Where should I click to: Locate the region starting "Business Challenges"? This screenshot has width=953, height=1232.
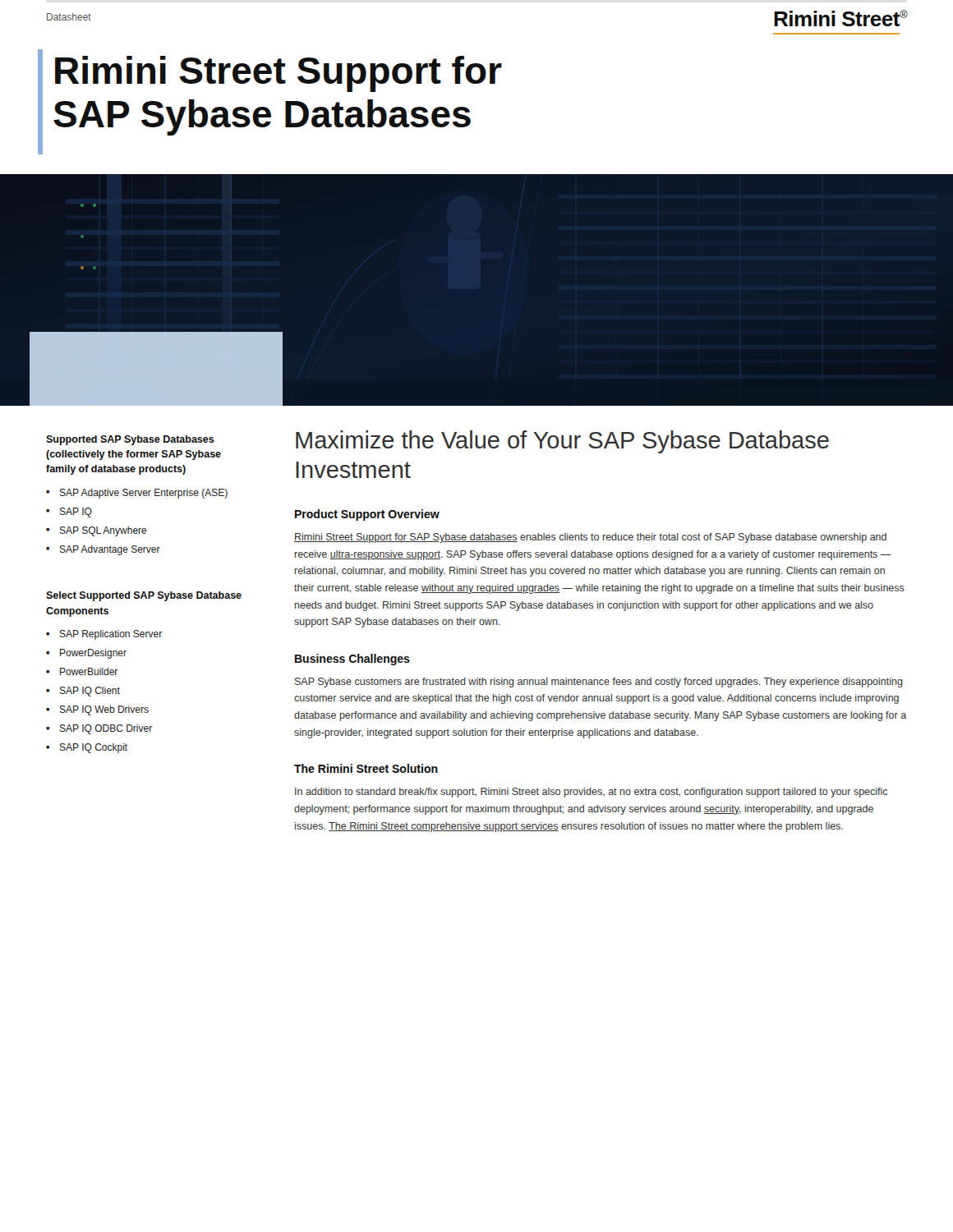[352, 659]
